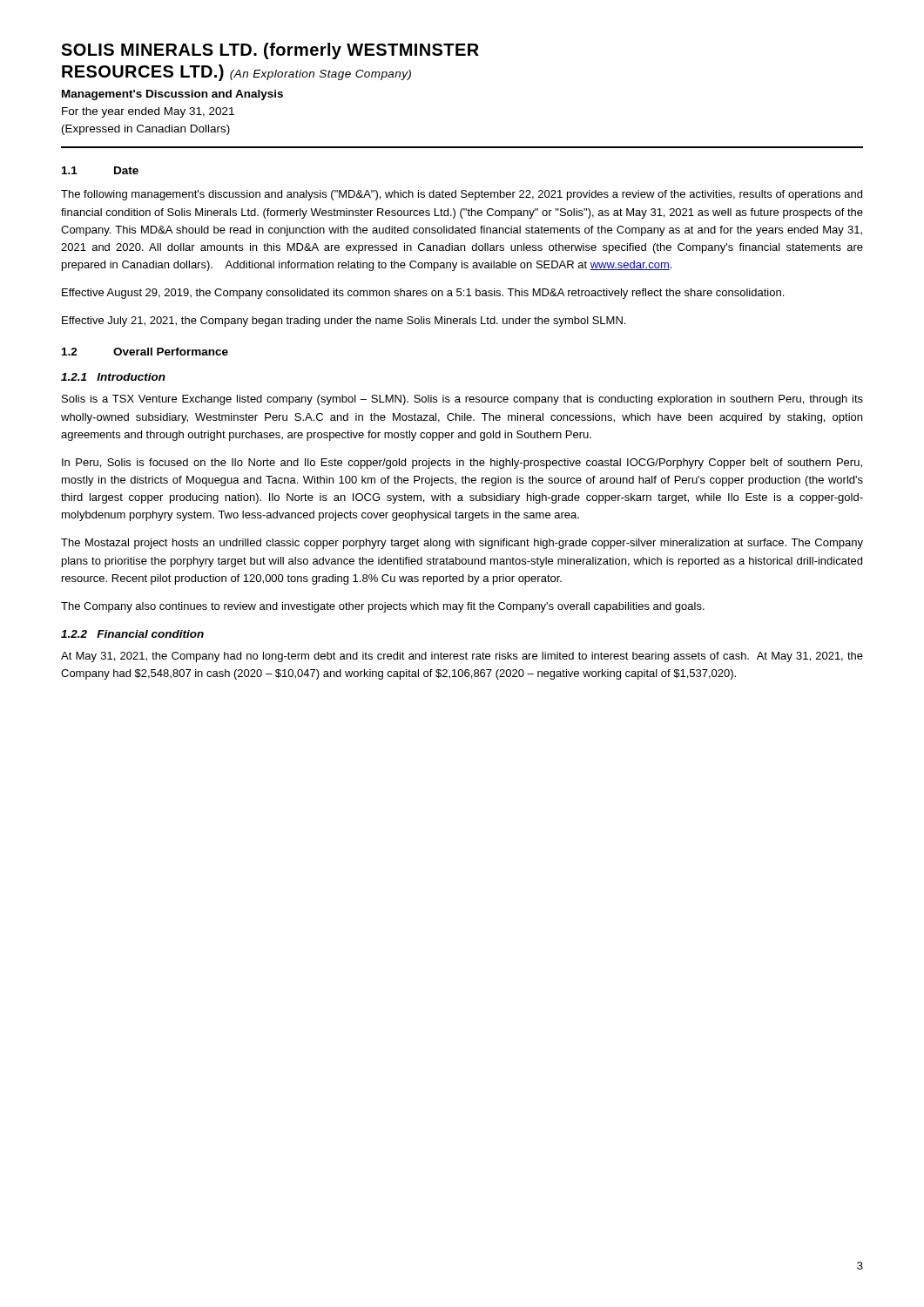Click where it says "1.1 Date"

click(74, 170)
